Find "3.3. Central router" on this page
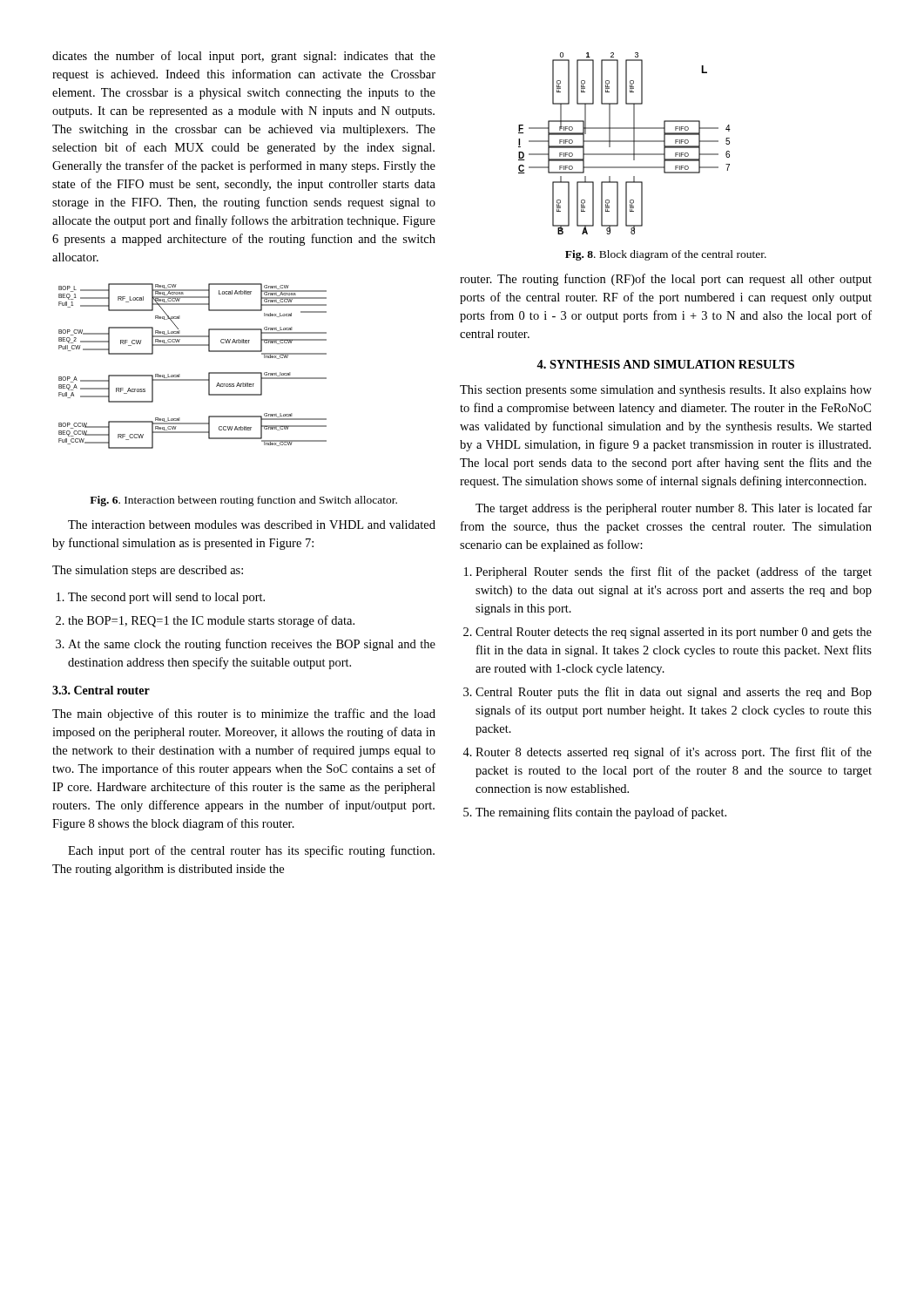The height and width of the screenshot is (1307, 924). [101, 691]
